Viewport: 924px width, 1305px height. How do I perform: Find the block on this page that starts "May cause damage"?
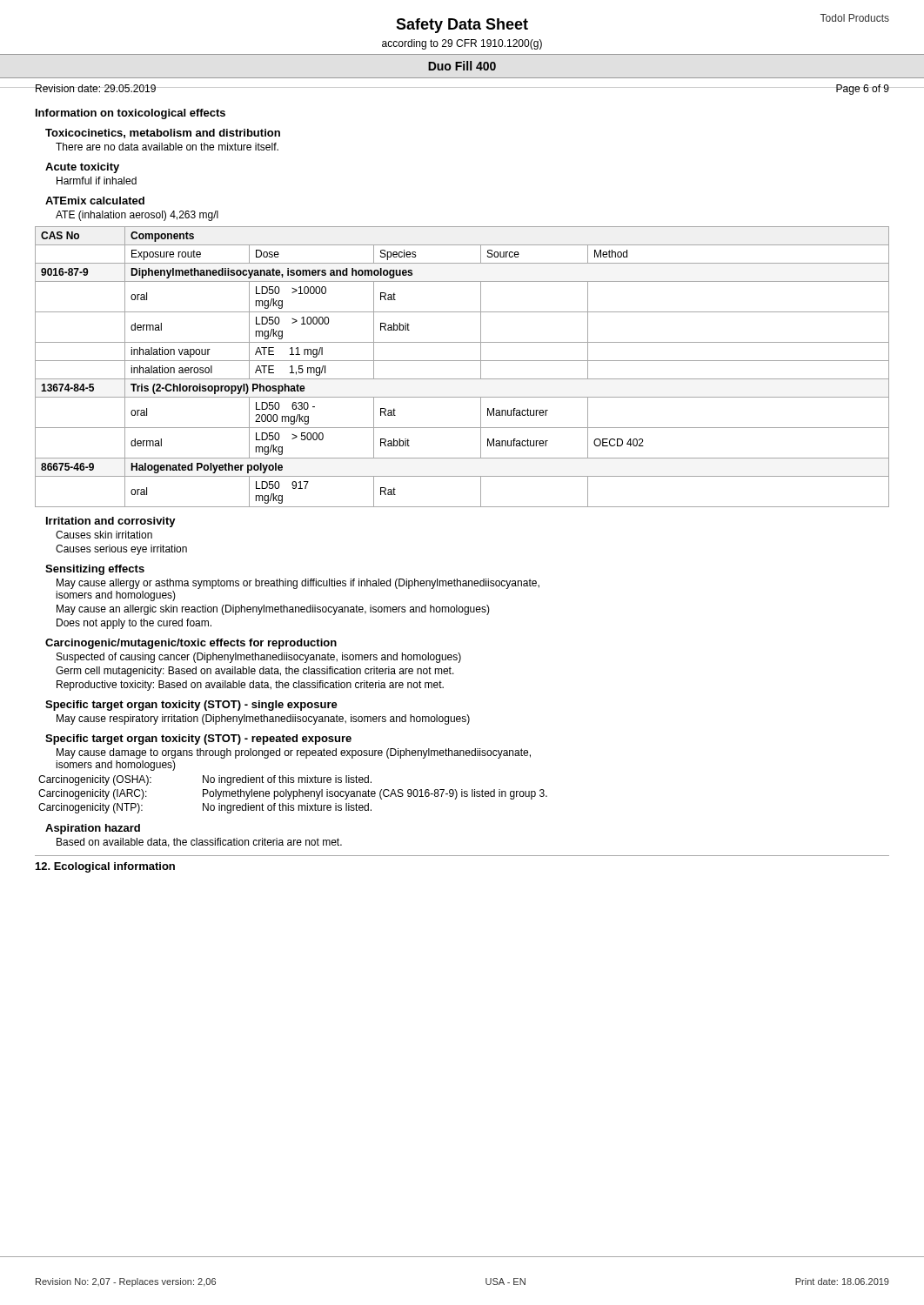tap(294, 759)
